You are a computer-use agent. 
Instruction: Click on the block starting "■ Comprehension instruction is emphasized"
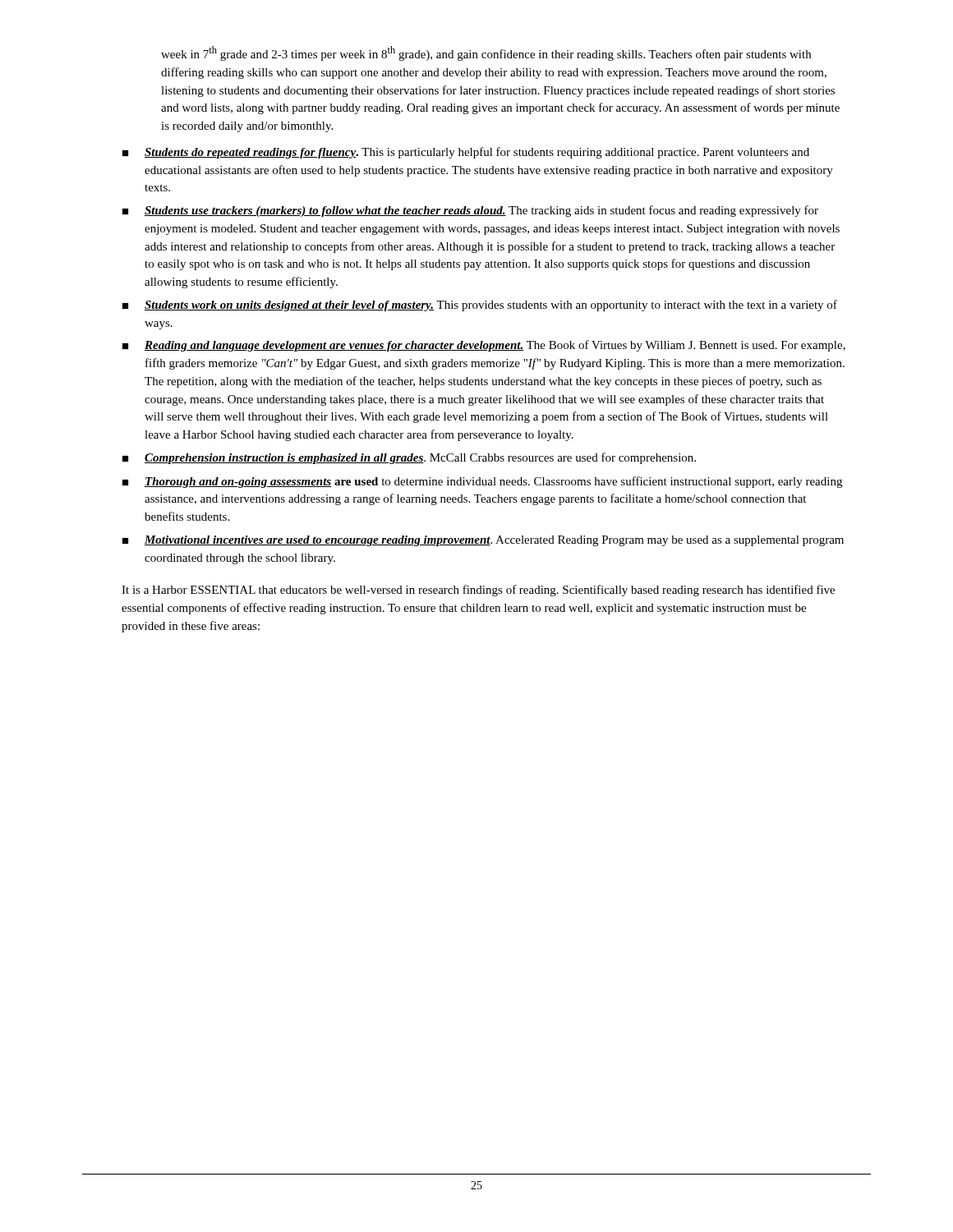tap(484, 458)
